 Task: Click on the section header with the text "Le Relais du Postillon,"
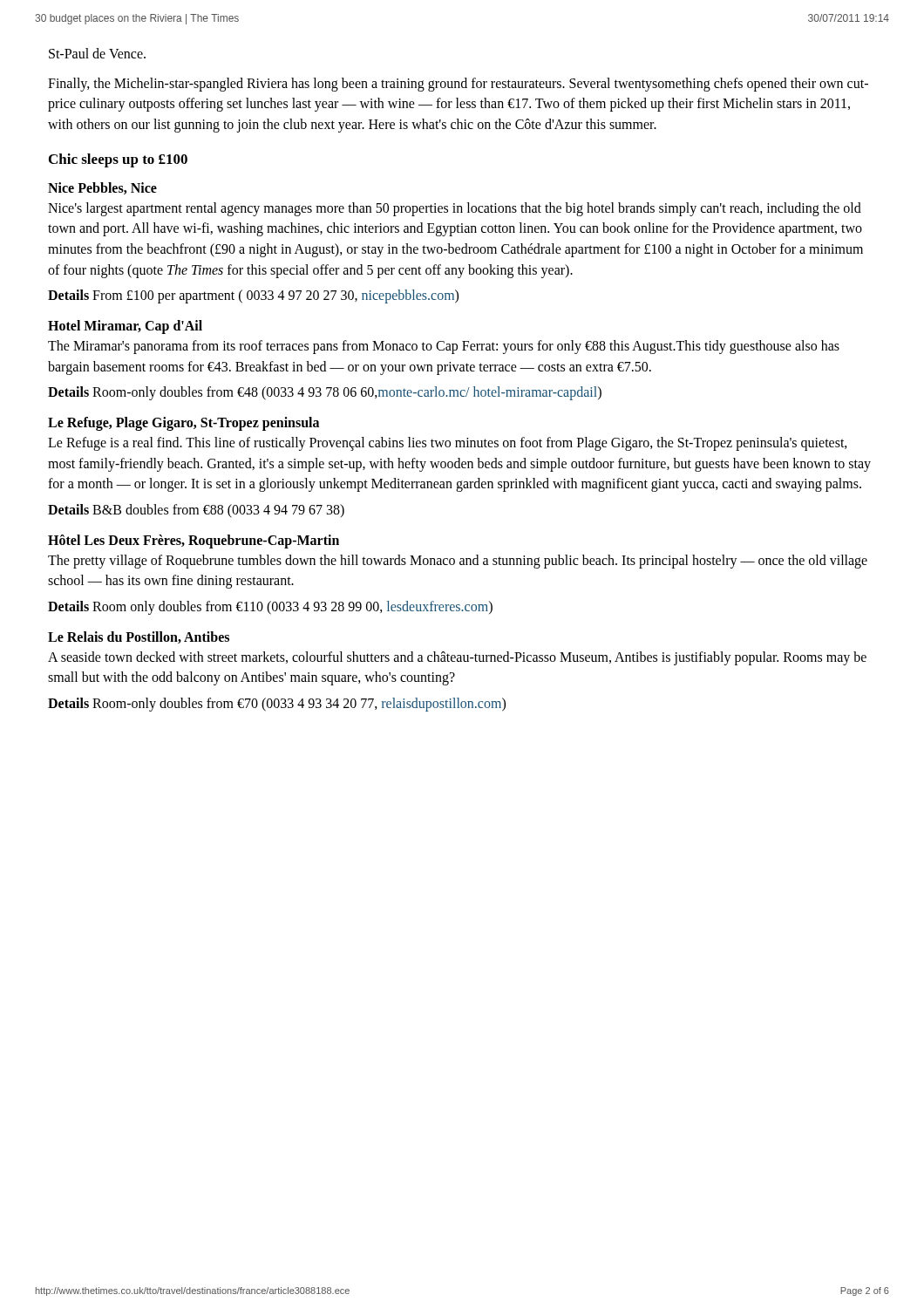click(x=139, y=637)
